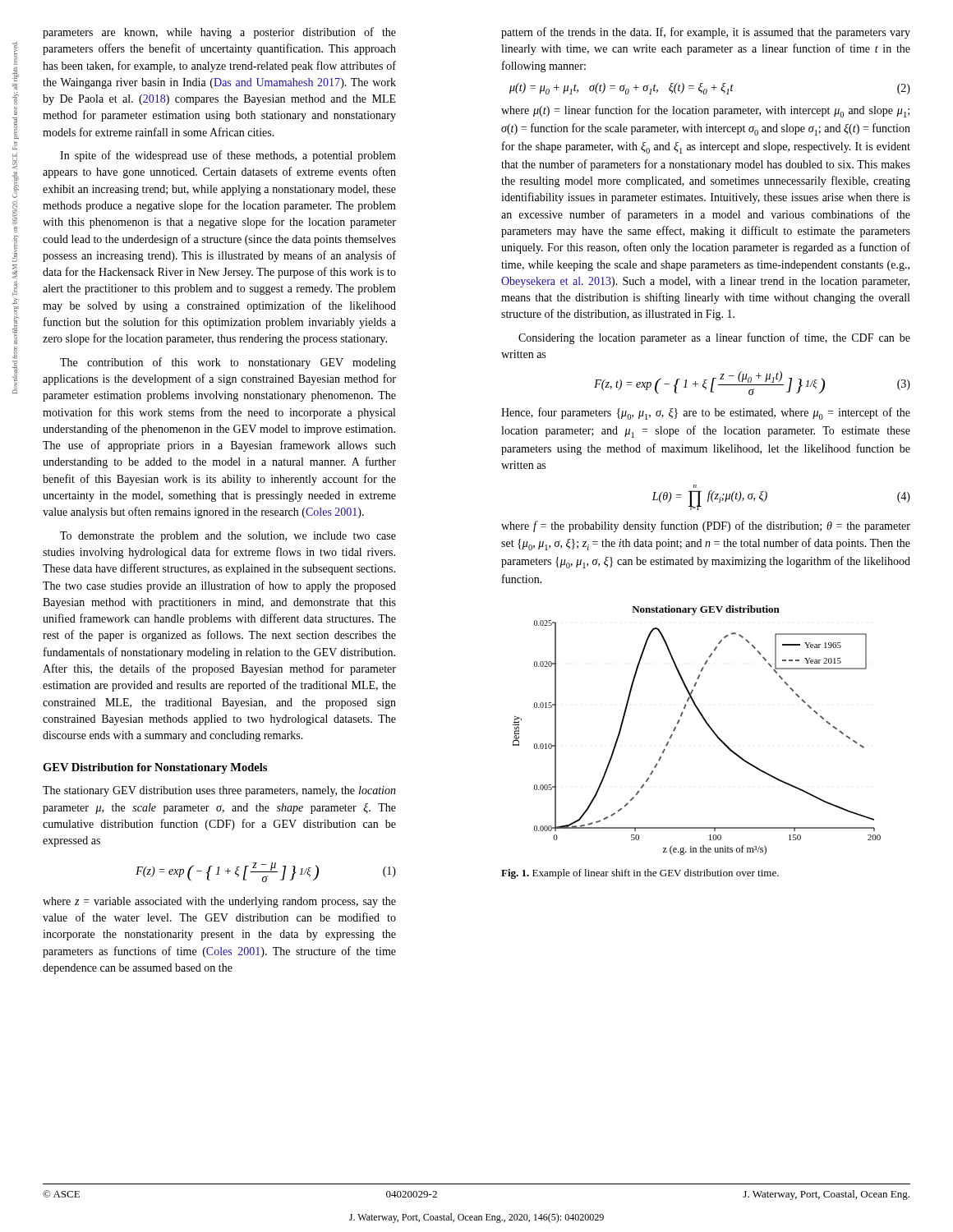Select the formula that reads "F(z) = exp ("
The height and width of the screenshot is (1232, 953).
[x=228, y=872]
